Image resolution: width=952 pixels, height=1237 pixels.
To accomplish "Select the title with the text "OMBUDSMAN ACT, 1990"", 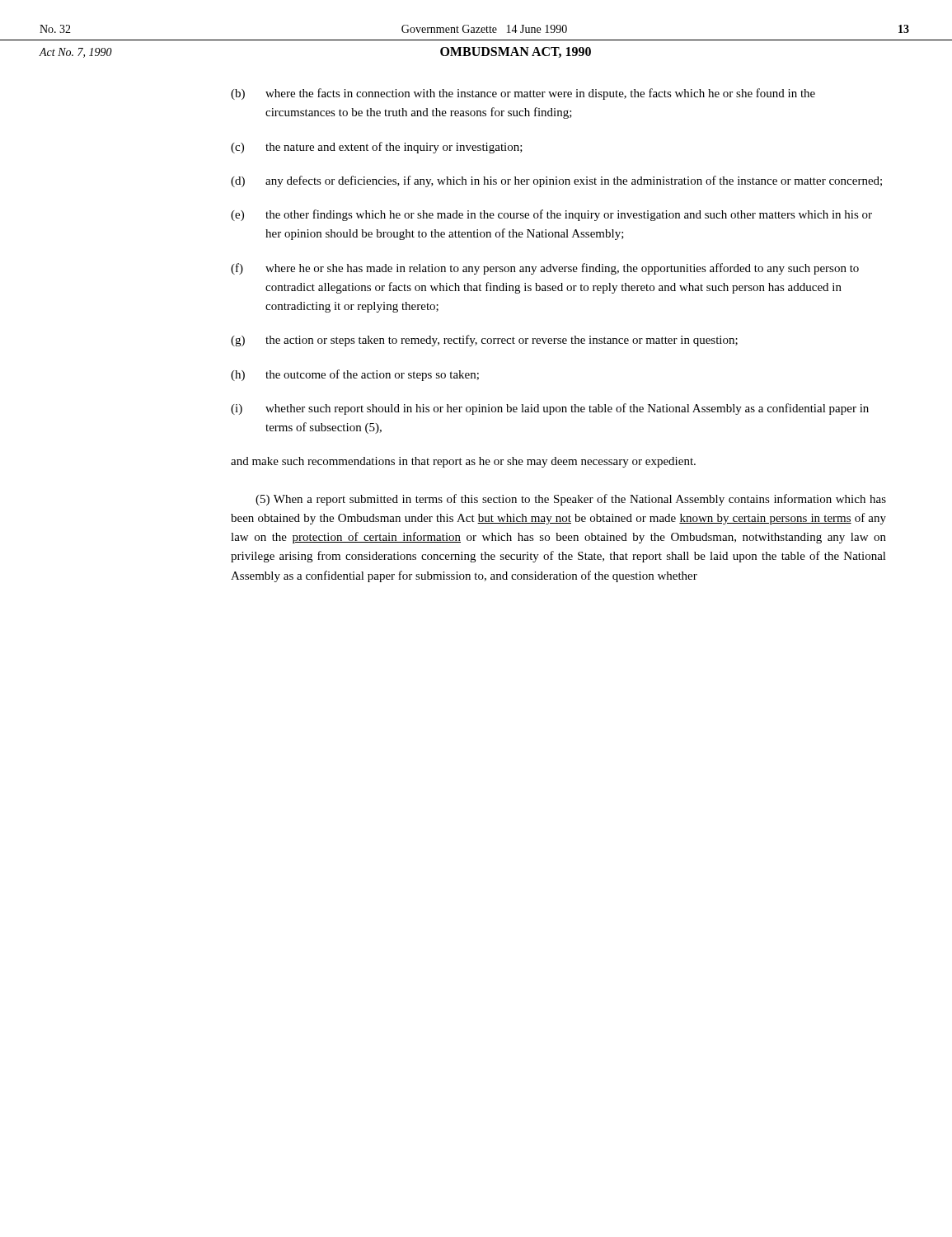I will point(516,52).
